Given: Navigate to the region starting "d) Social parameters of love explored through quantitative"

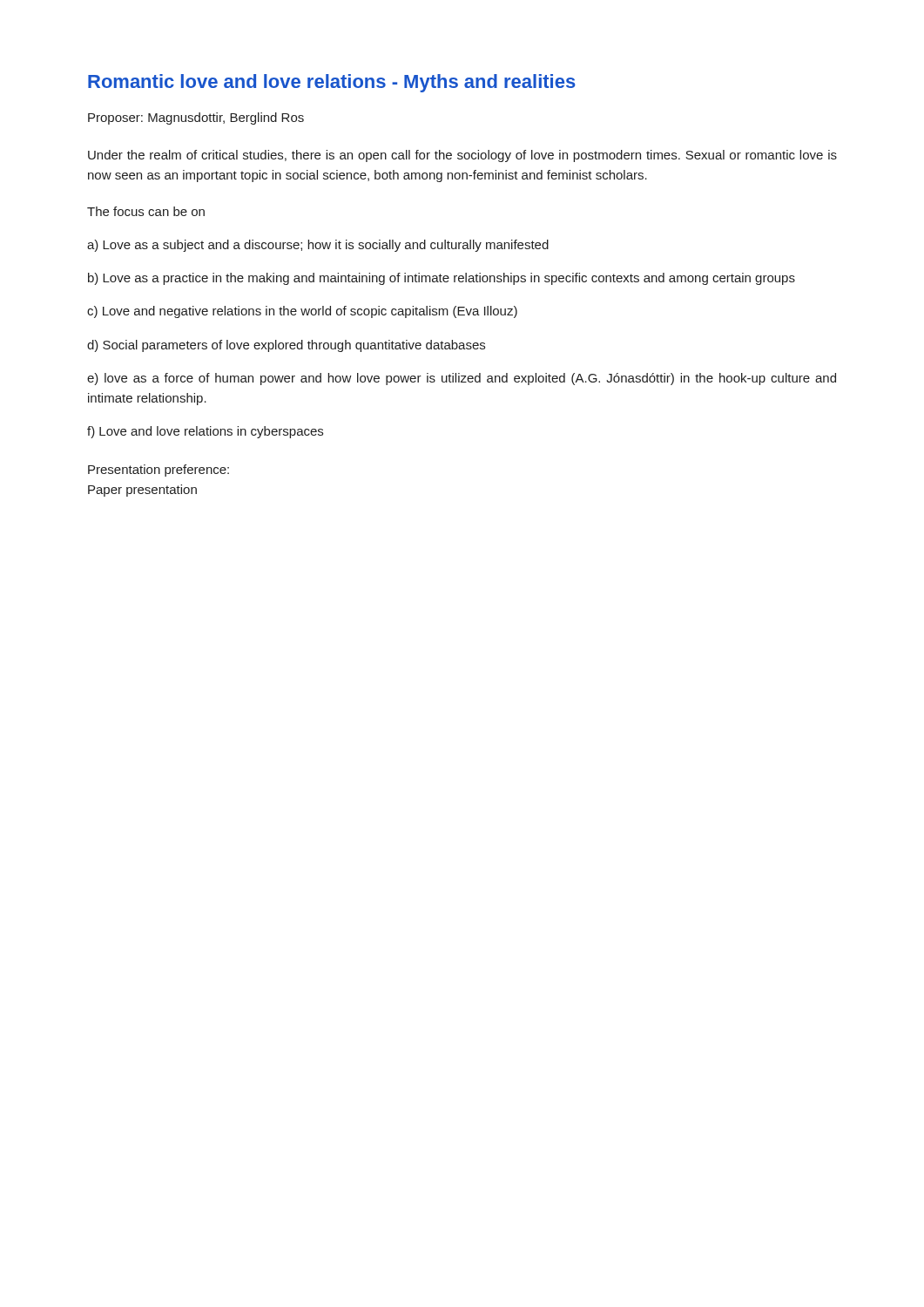Looking at the screenshot, I should (286, 344).
